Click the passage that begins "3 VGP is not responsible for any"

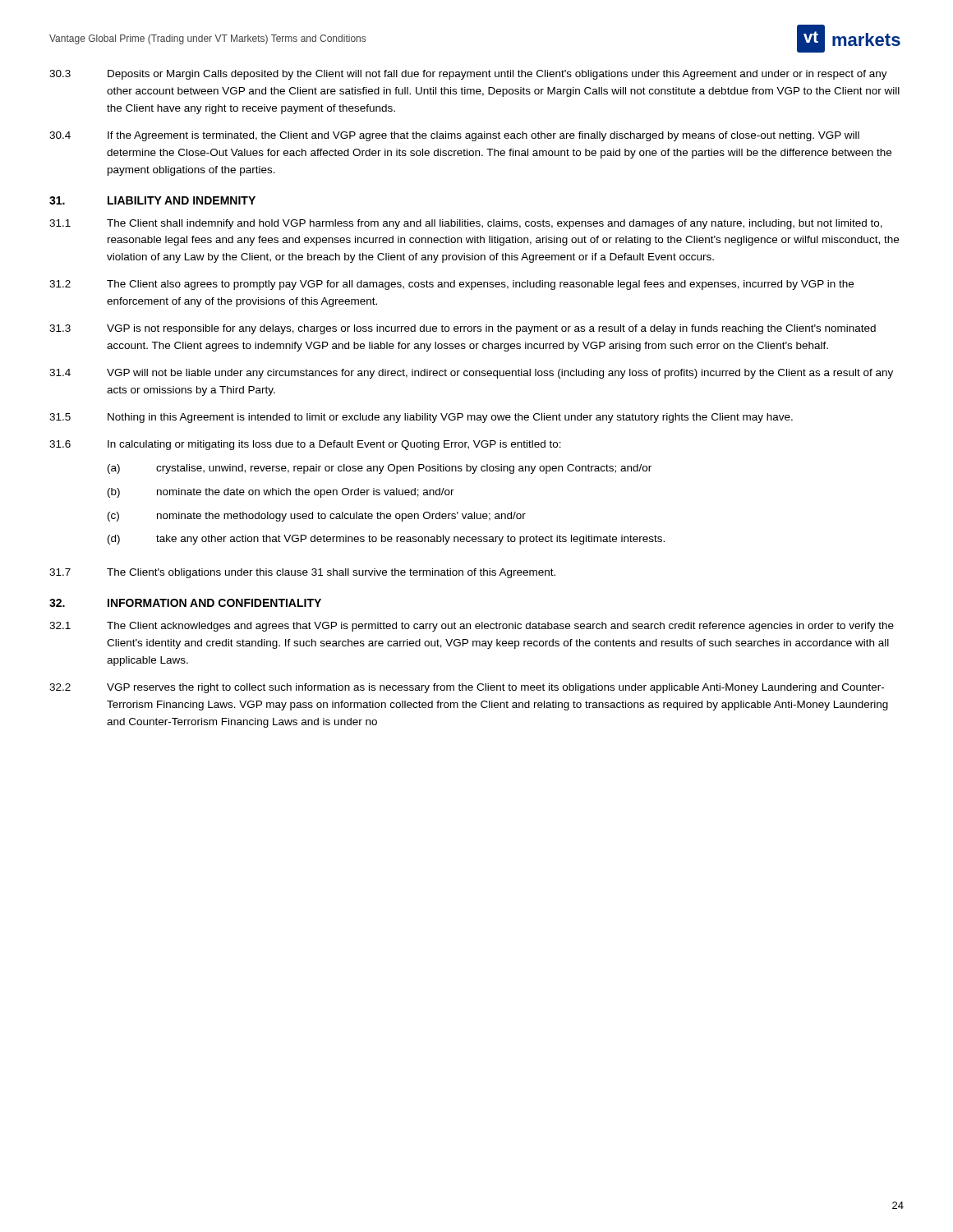[476, 338]
